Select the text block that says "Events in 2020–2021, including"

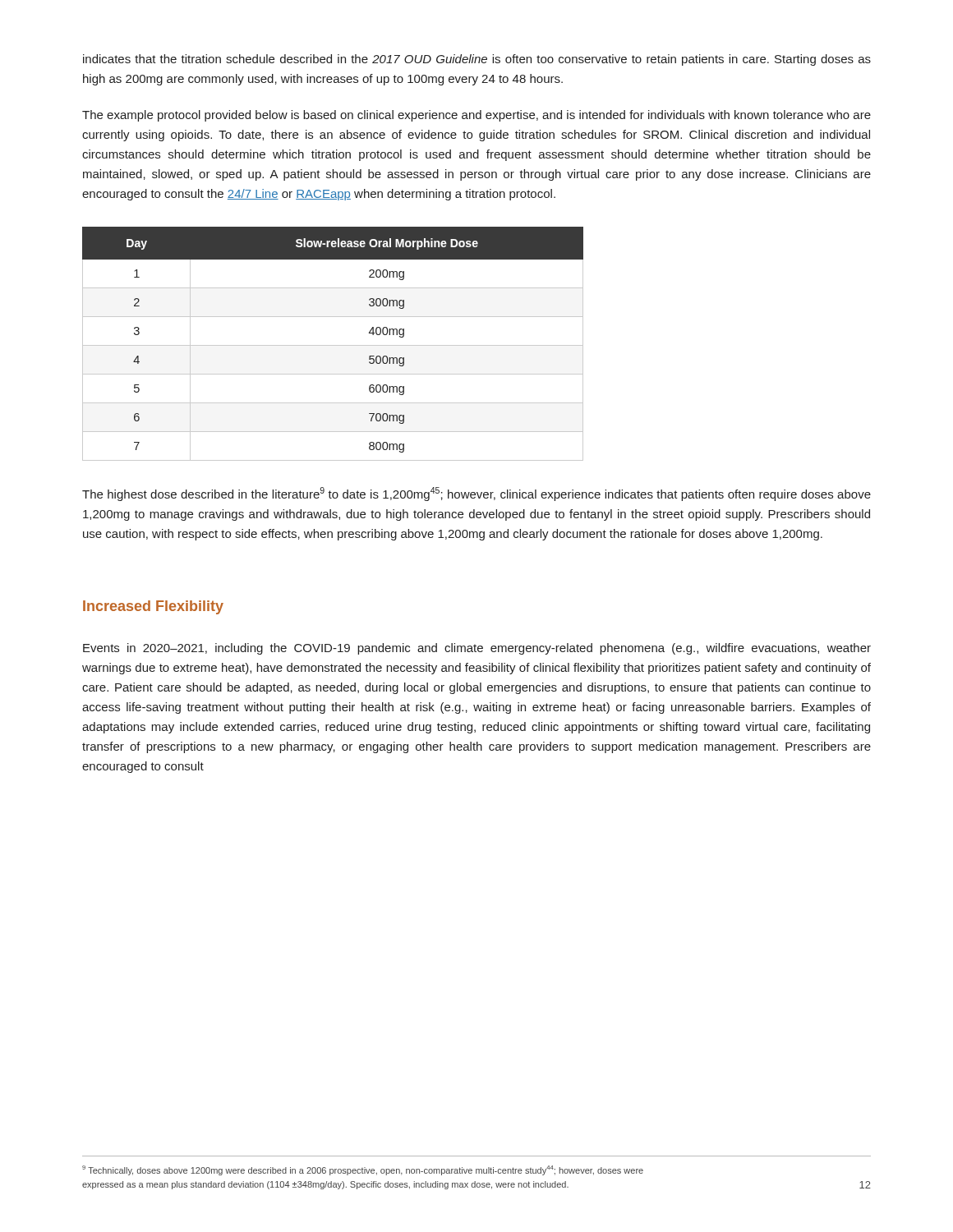pyautogui.click(x=476, y=707)
